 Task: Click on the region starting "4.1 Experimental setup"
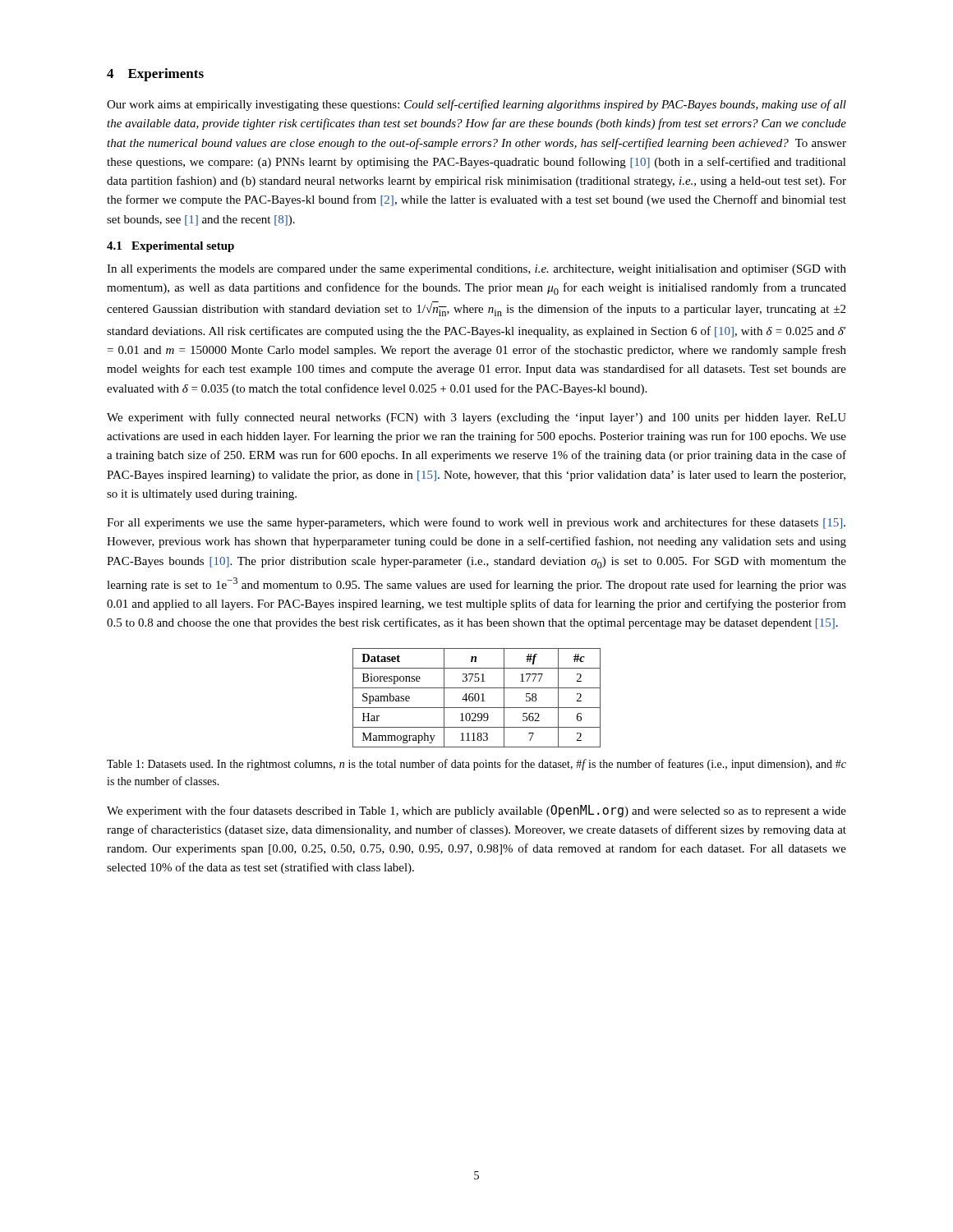click(x=171, y=245)
